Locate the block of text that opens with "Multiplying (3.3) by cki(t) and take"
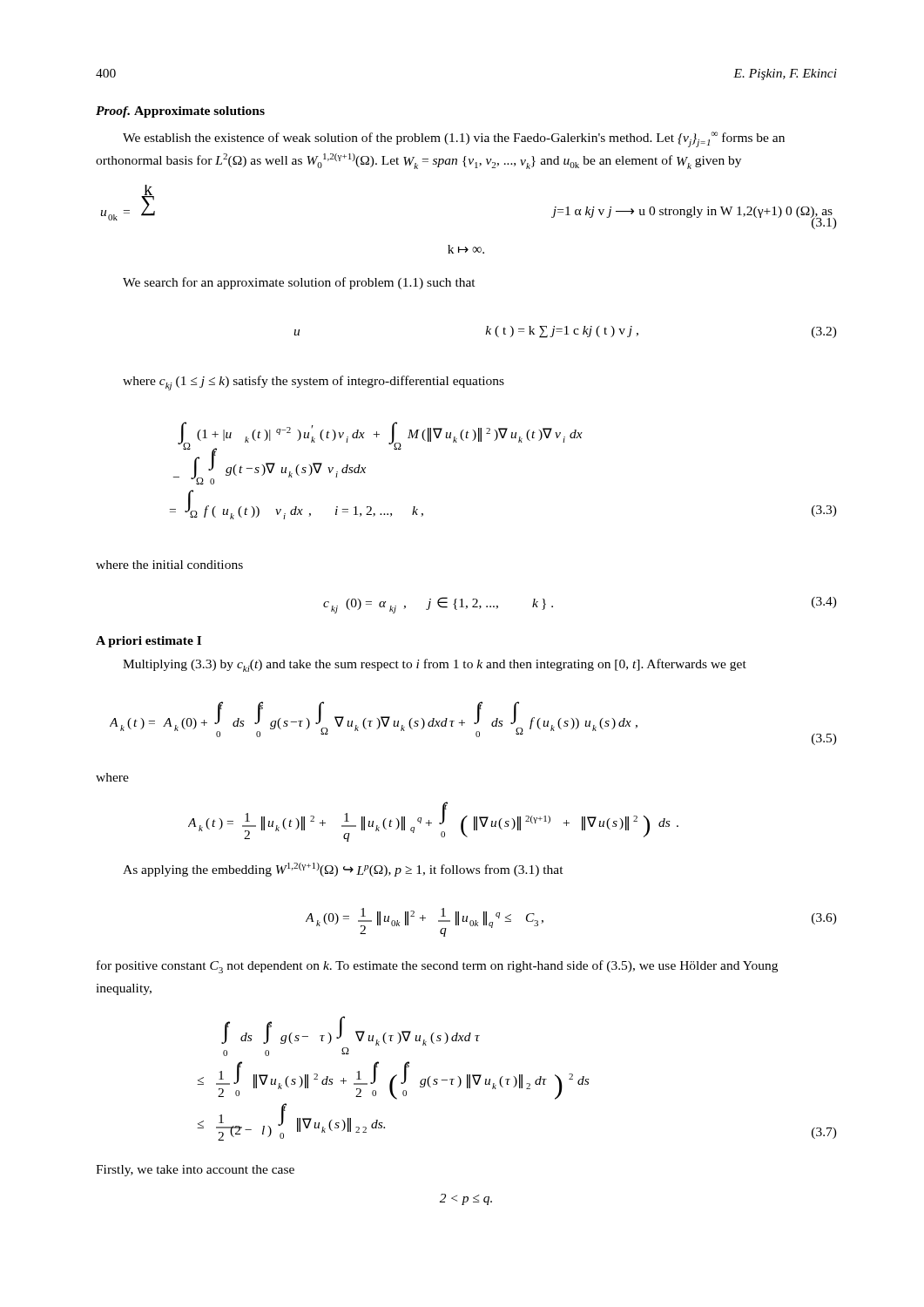Viewport: 924px width, 1307px height. pos(434,665)
